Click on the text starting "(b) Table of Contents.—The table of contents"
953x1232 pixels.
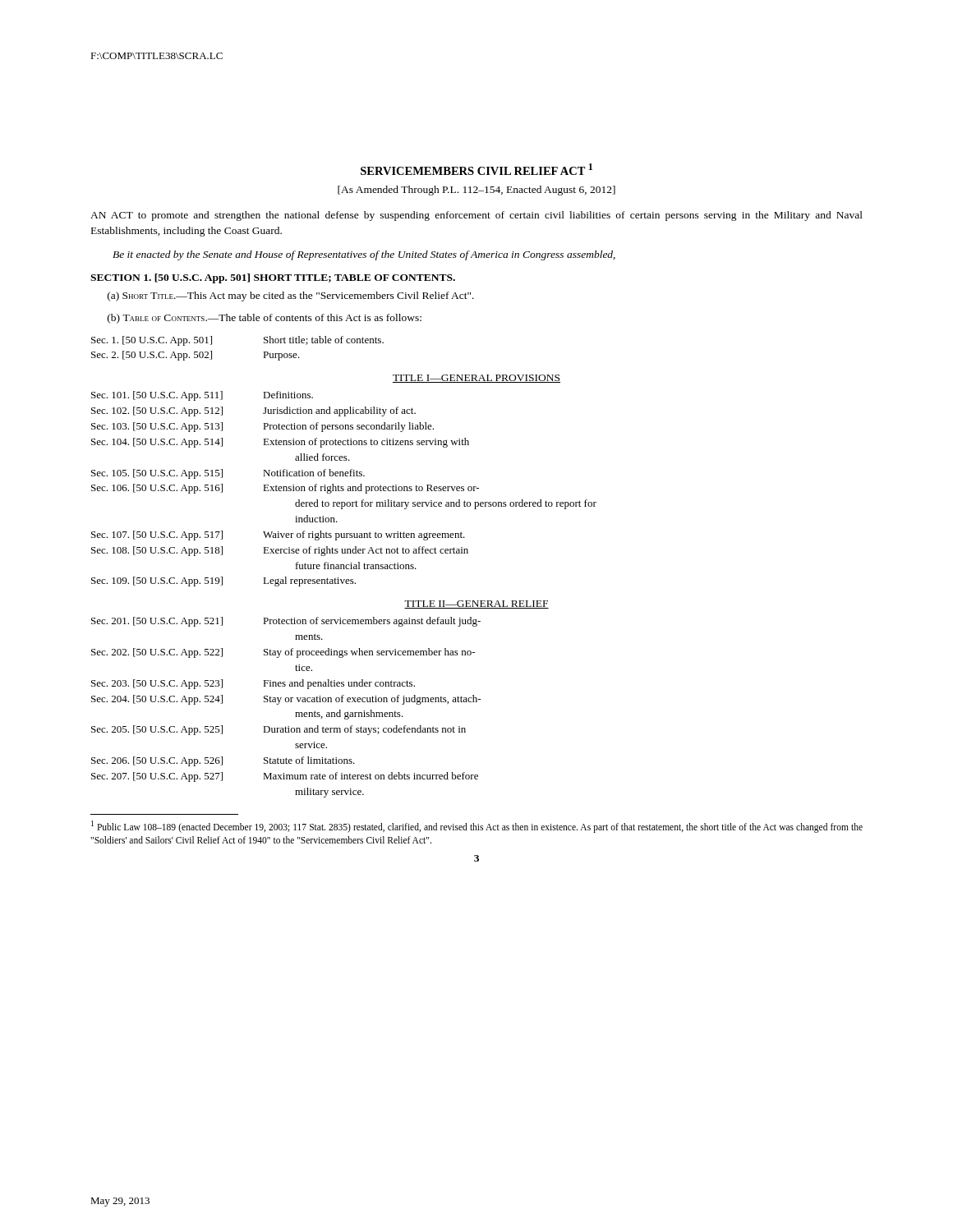pyautogui.click(x=256, y=317)
